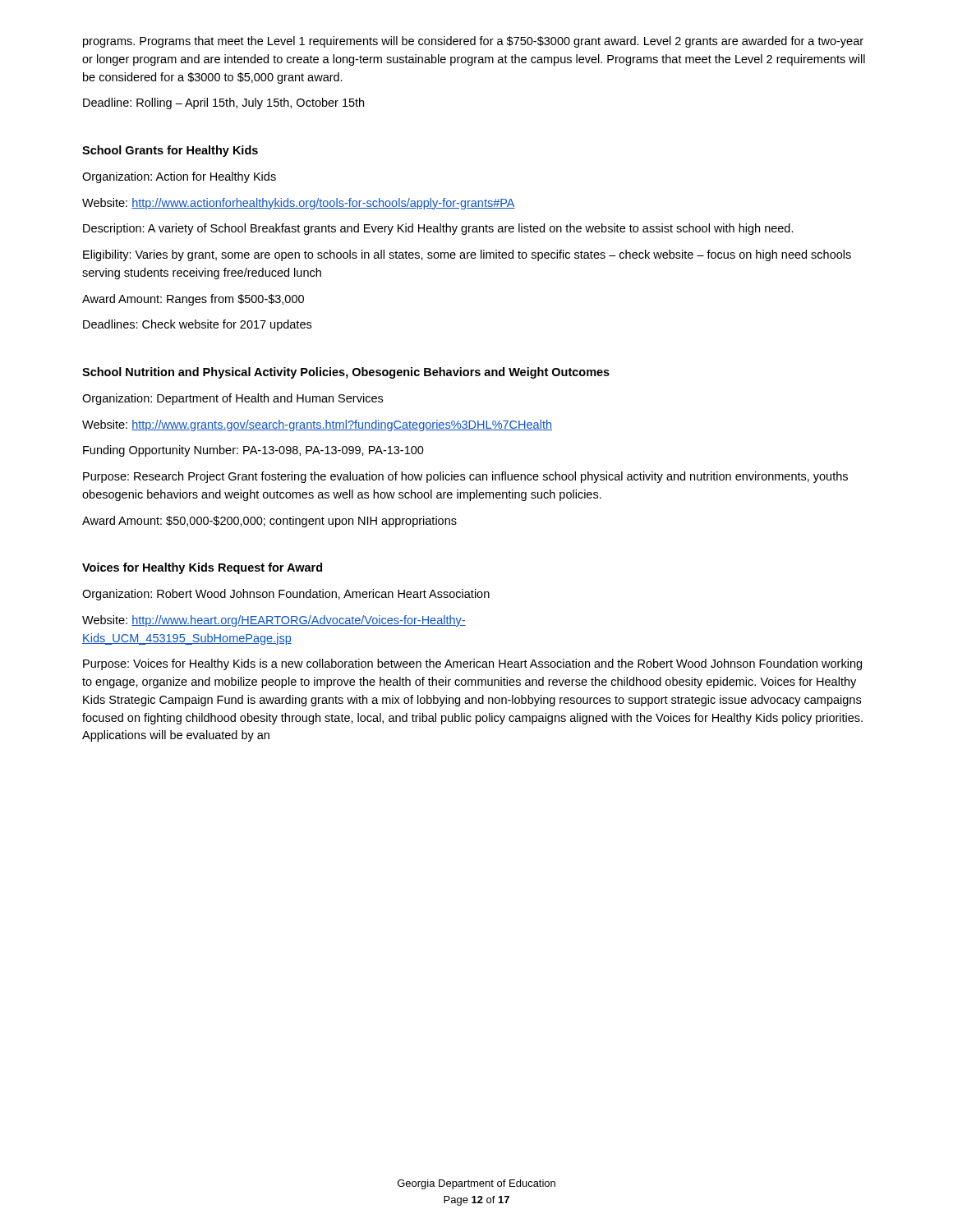Find the block on this page that starts "Purpose: Research Project Grant"
This screenshot has height=1232, width=953.
(x=476, y=486)
